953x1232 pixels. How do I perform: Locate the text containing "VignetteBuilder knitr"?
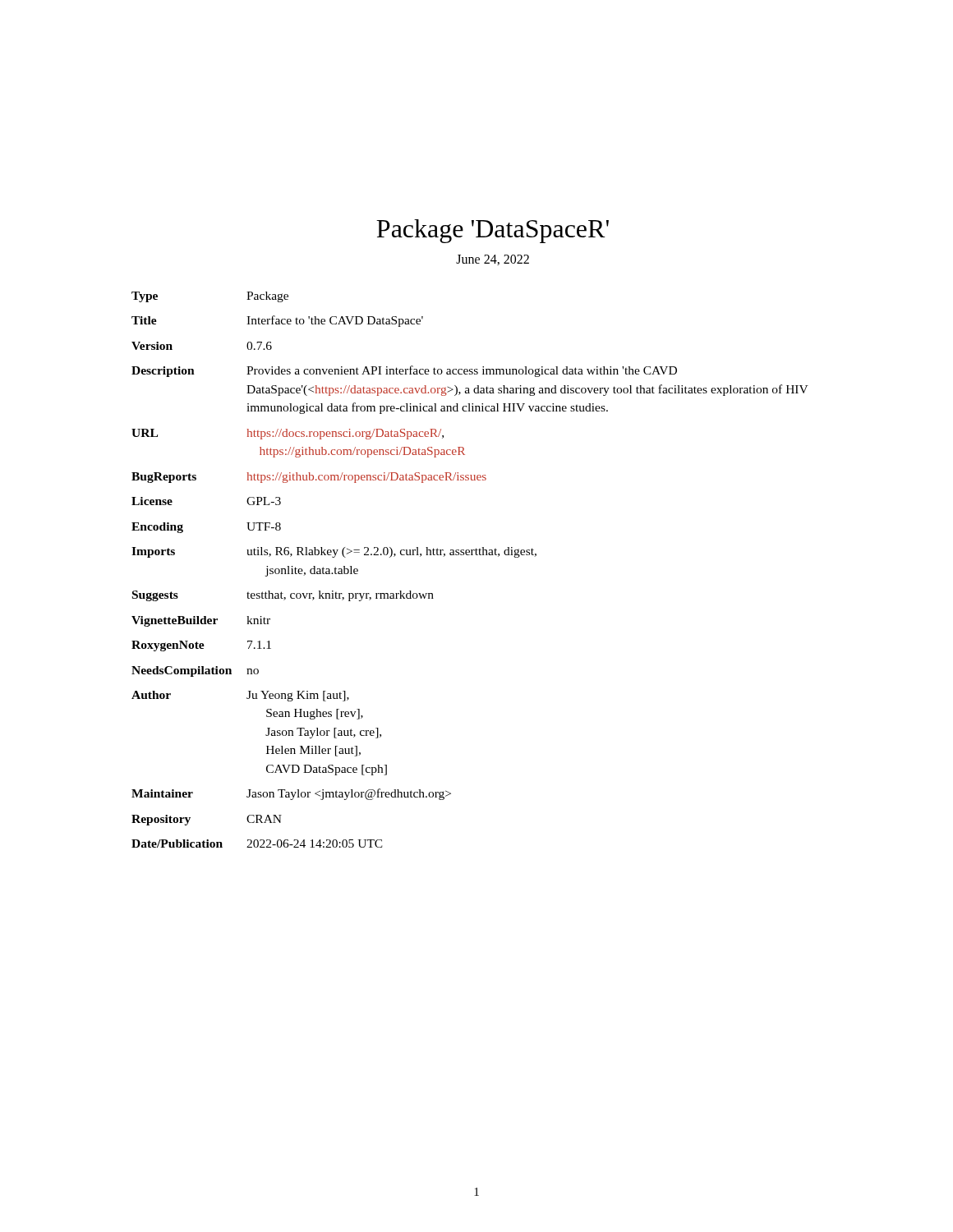point(201,621)
